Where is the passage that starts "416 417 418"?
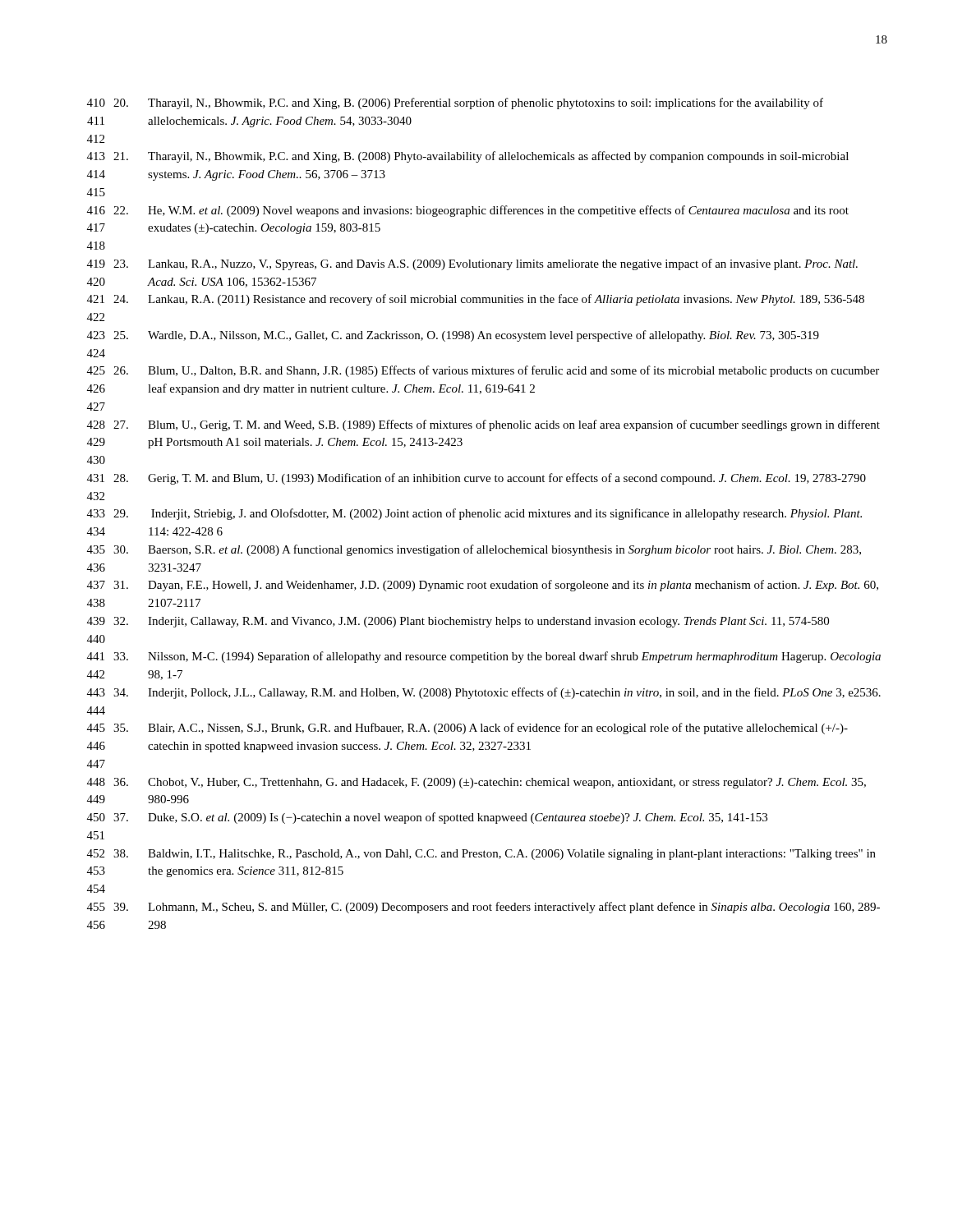Image resolution: width=953 pixels, height=1232 pixels. coord(468,211)
